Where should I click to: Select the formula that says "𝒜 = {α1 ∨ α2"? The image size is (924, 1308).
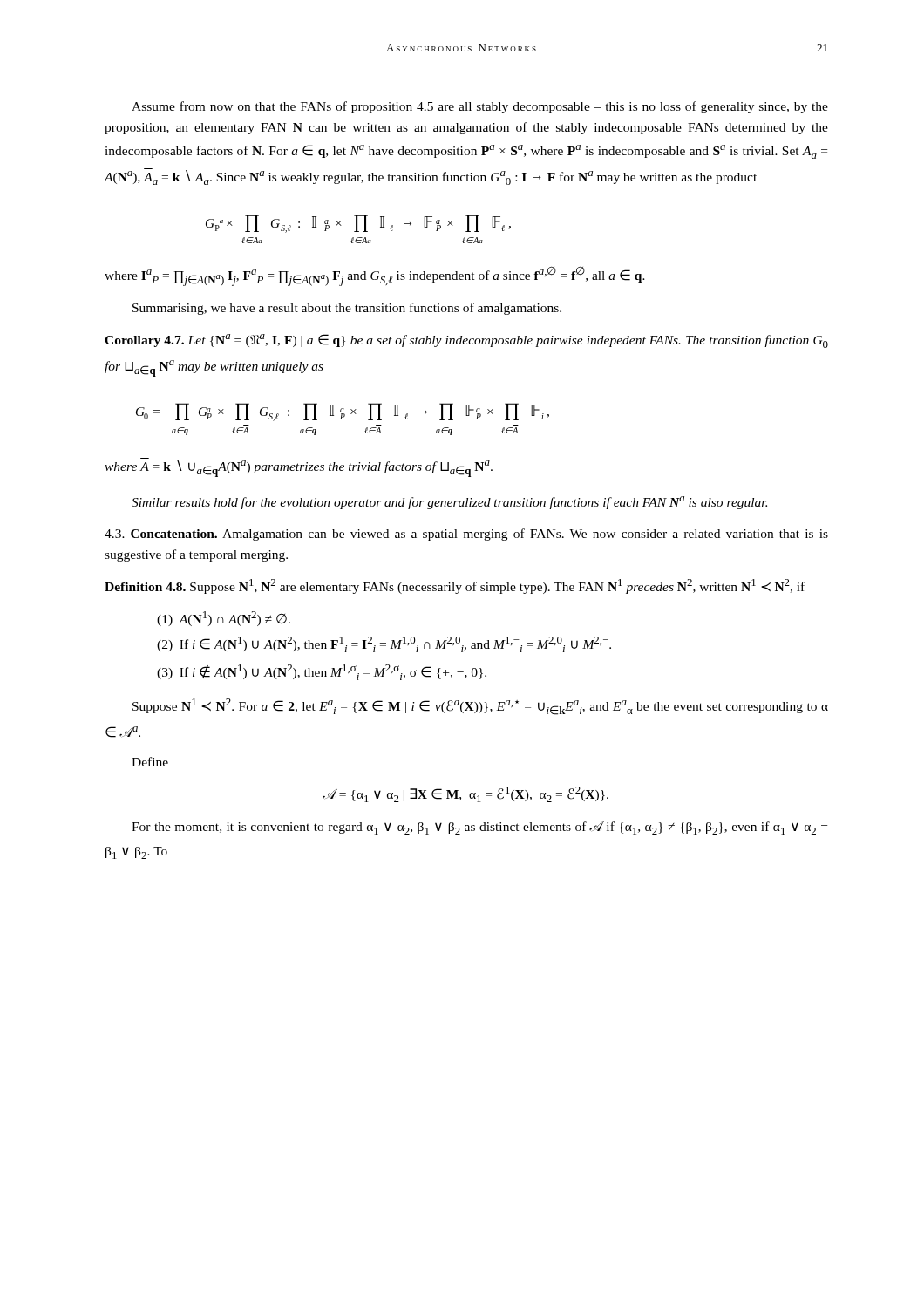466,794
